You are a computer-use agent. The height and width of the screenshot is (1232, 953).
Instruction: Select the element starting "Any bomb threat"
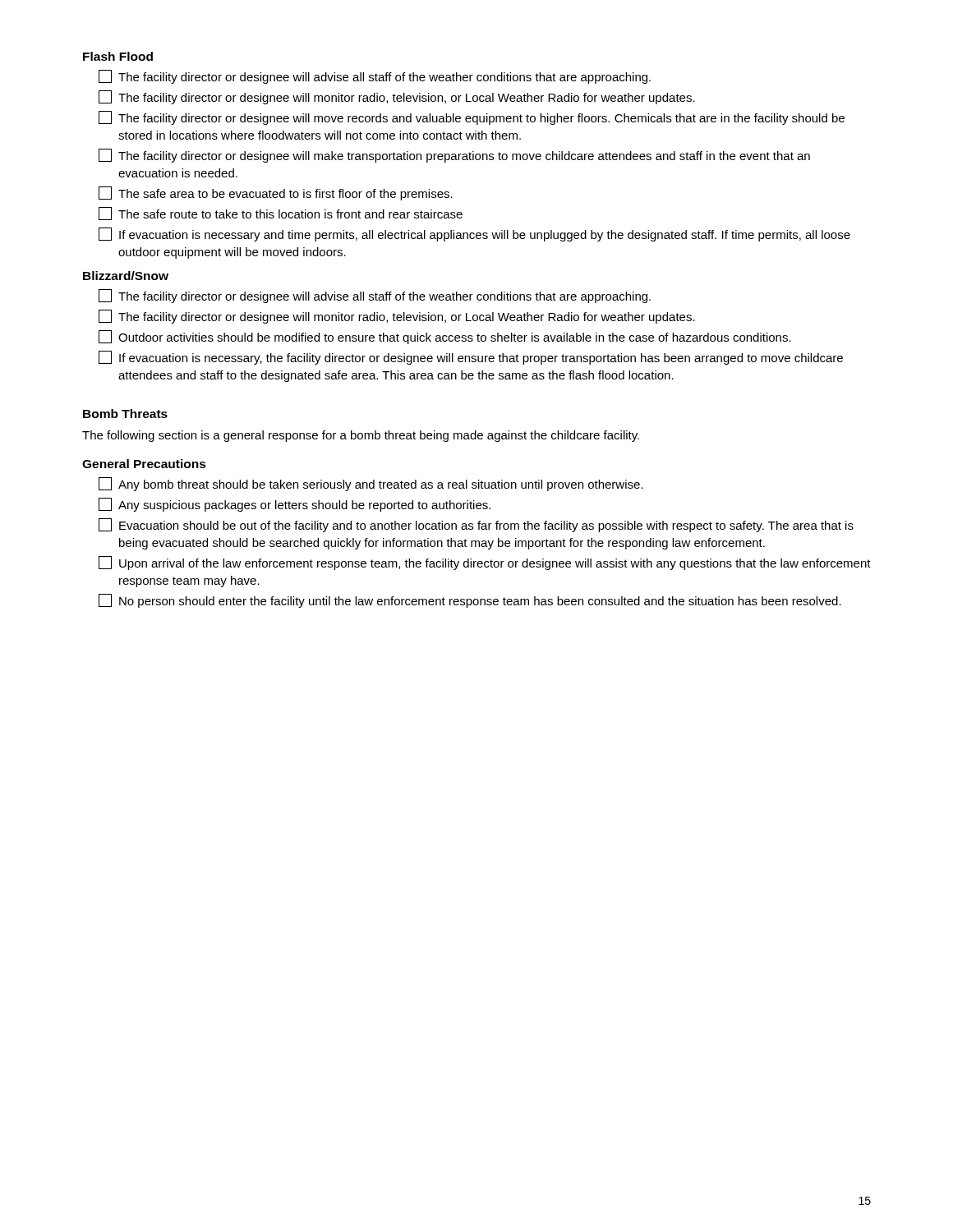click(485, 484)
